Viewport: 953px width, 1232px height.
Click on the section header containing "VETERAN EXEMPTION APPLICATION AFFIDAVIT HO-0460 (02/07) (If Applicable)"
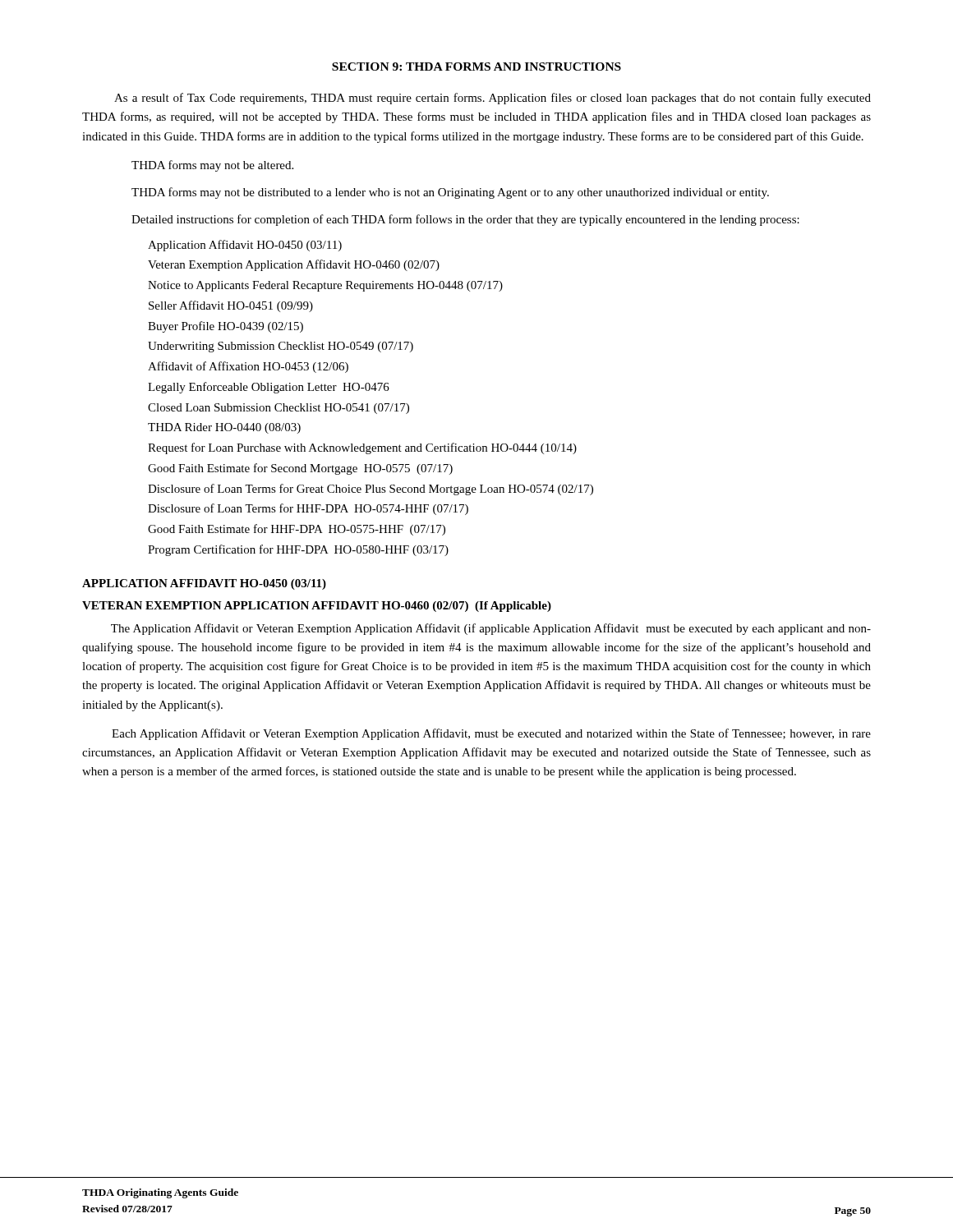click(x=317, y=605)
